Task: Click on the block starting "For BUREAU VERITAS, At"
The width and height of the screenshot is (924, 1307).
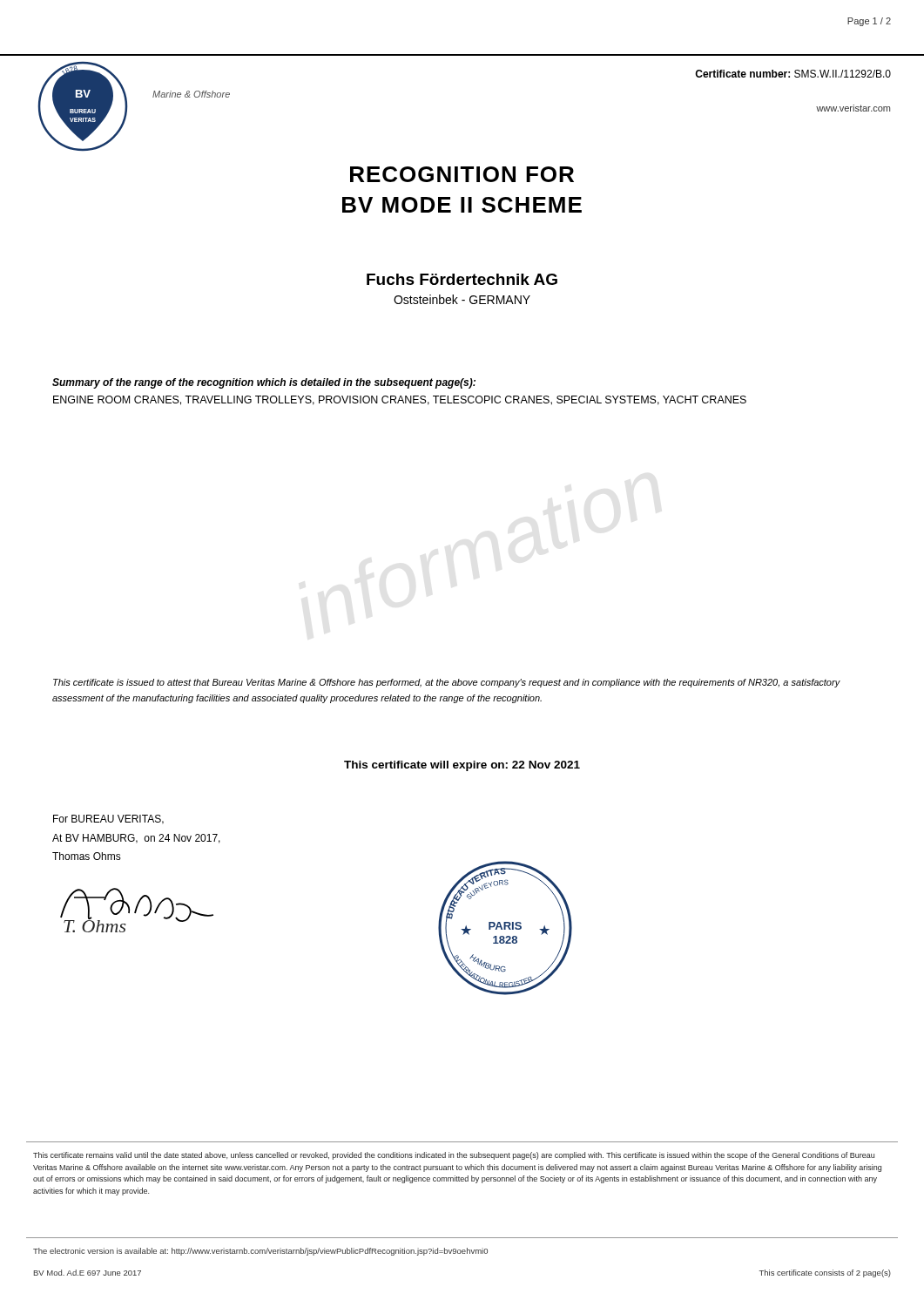Action: coord(137,838)
